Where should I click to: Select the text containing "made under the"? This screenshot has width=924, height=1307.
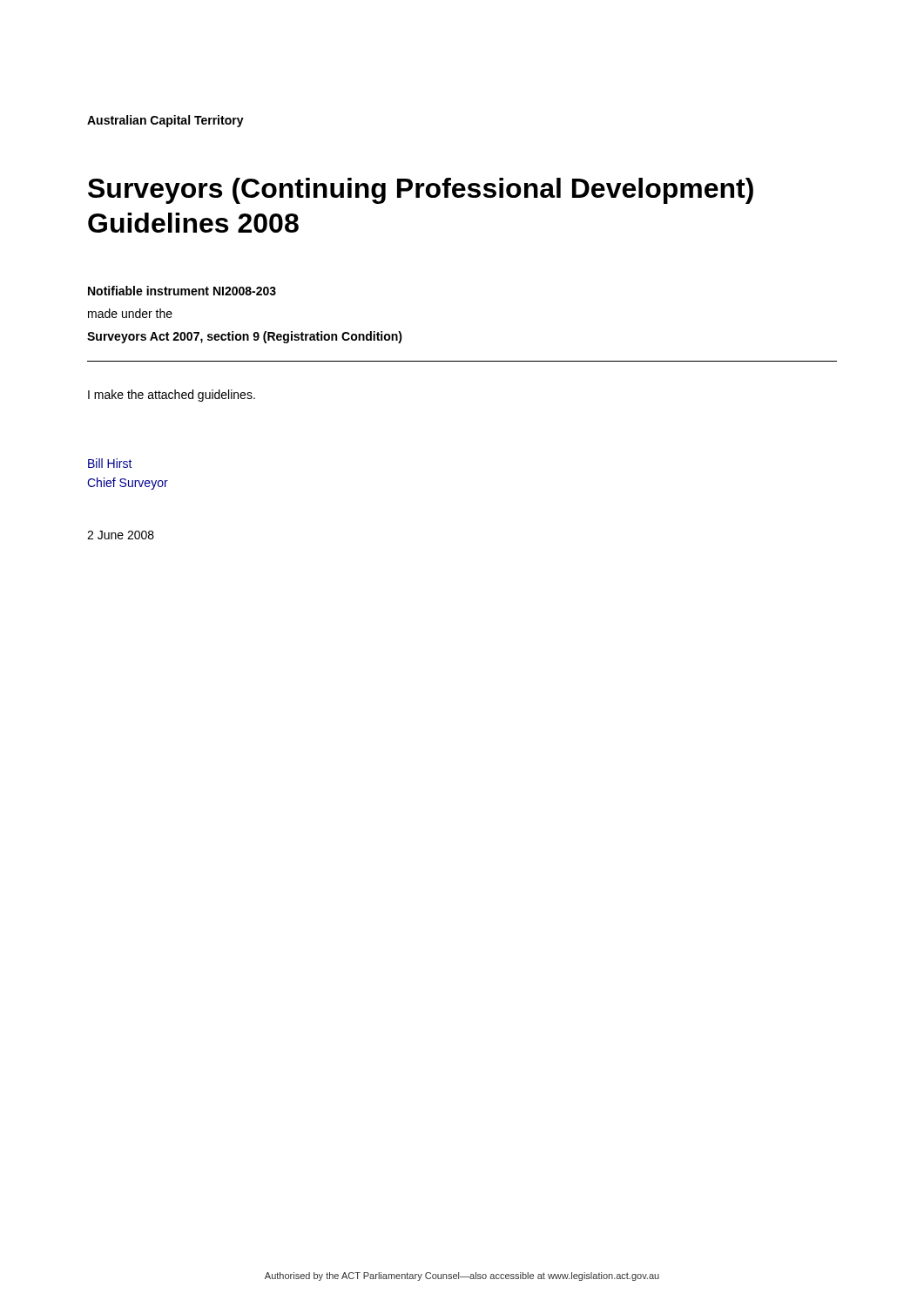[x=130, y=314]
